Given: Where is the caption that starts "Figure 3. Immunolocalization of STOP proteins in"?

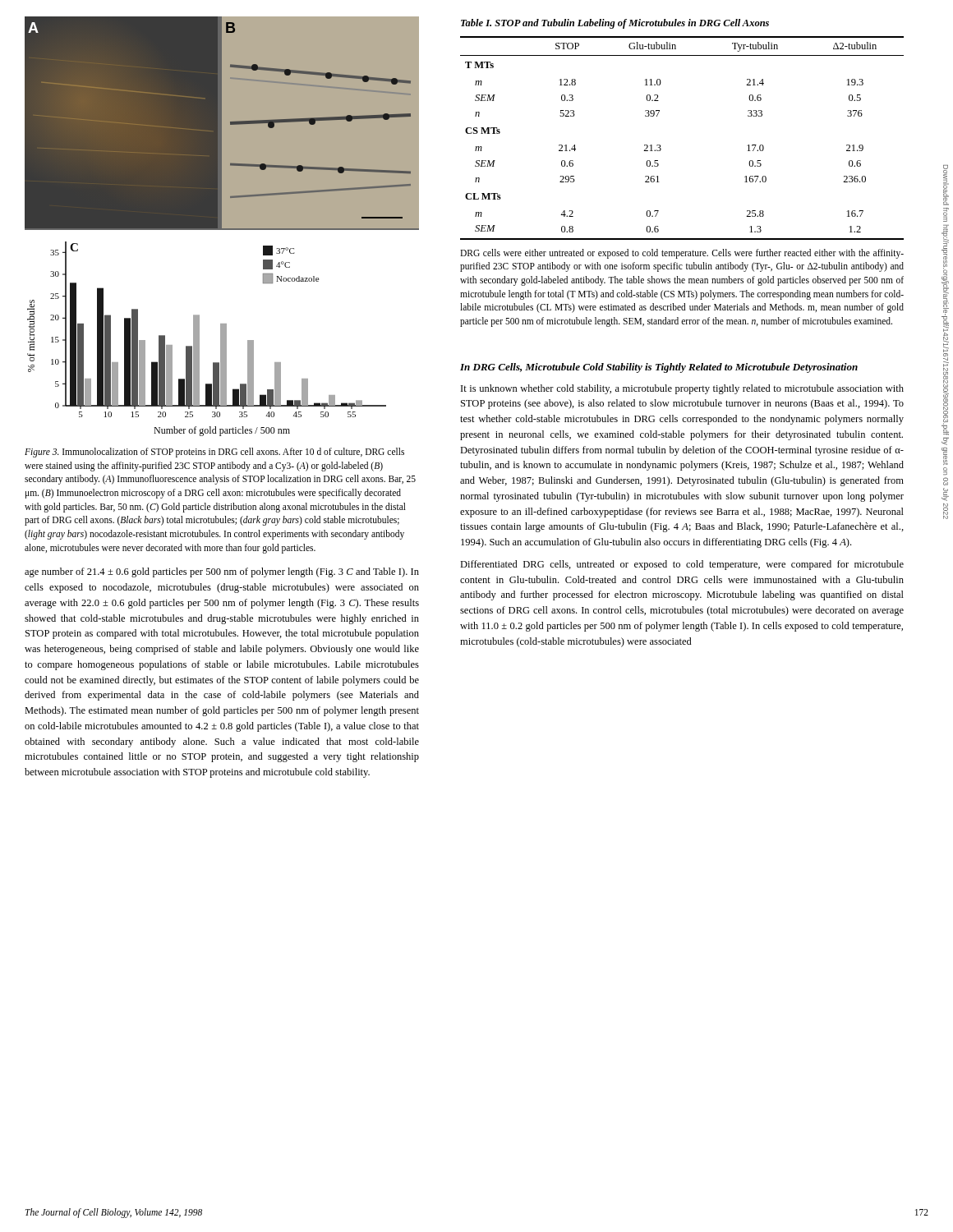Looking at the screenshot, I should coord(220,500).
